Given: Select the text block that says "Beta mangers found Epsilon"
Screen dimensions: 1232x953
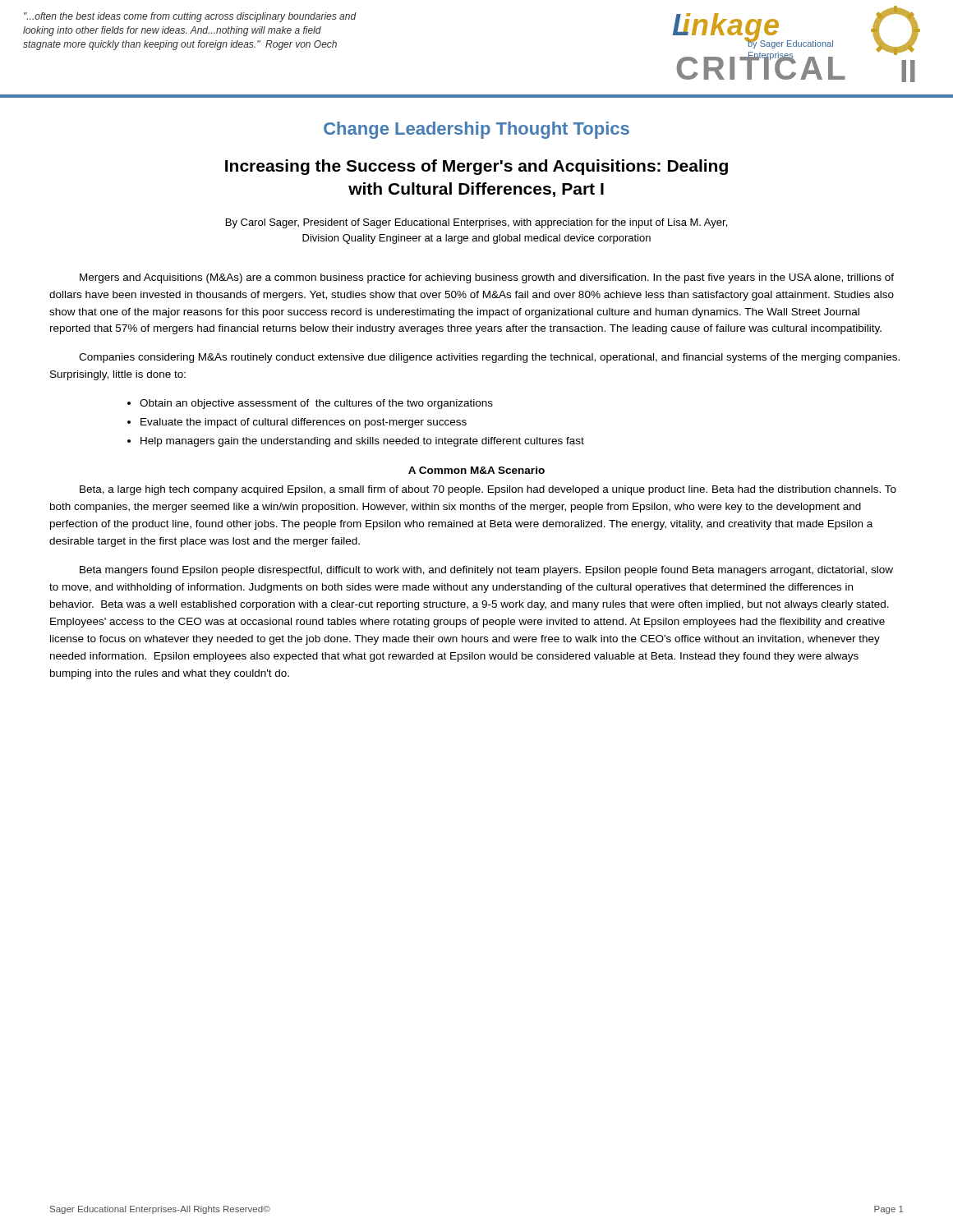Looking at the screenshot, I should coord(471,621).
